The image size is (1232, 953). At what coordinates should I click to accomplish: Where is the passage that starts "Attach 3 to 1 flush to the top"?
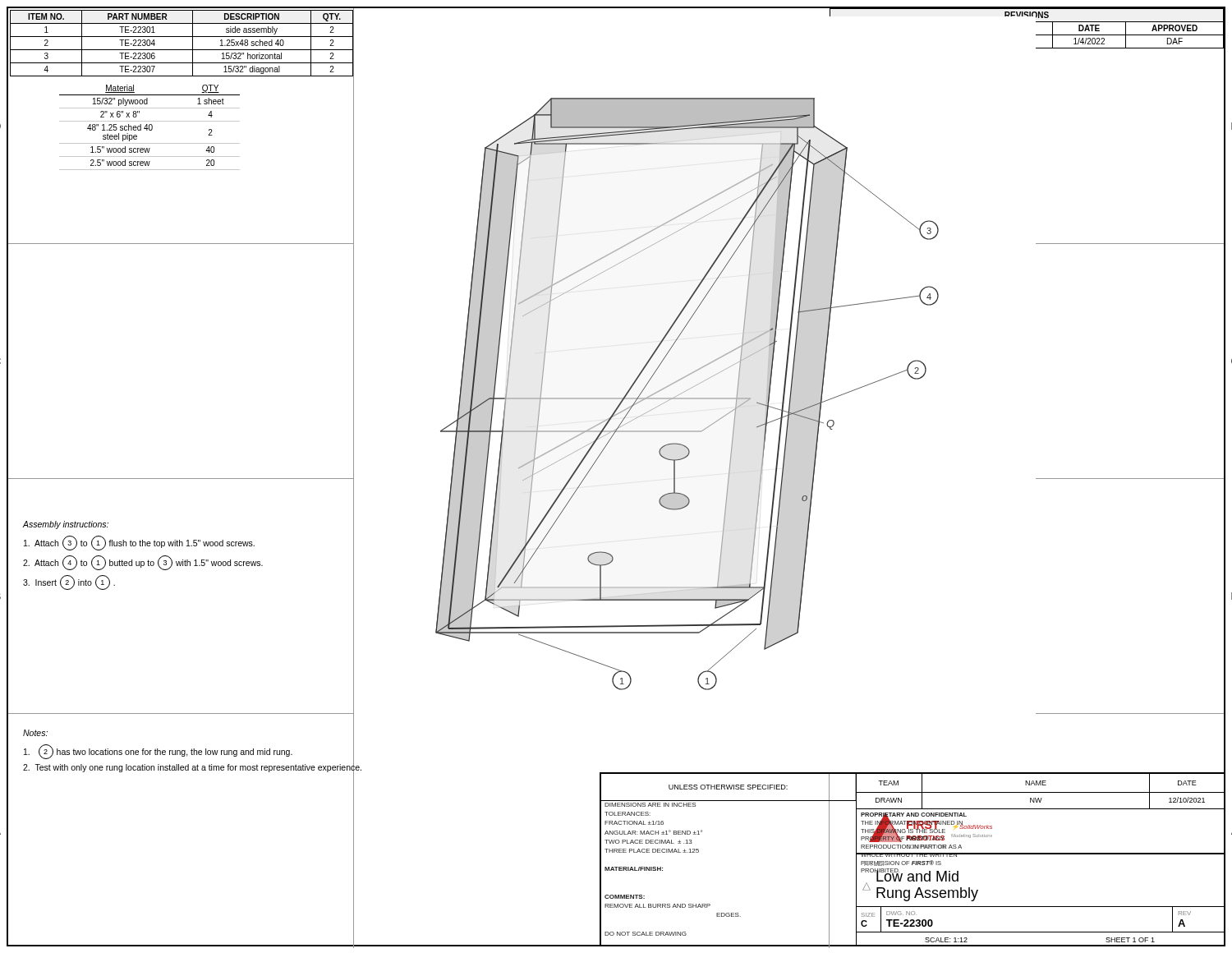[x=139, y=543]
